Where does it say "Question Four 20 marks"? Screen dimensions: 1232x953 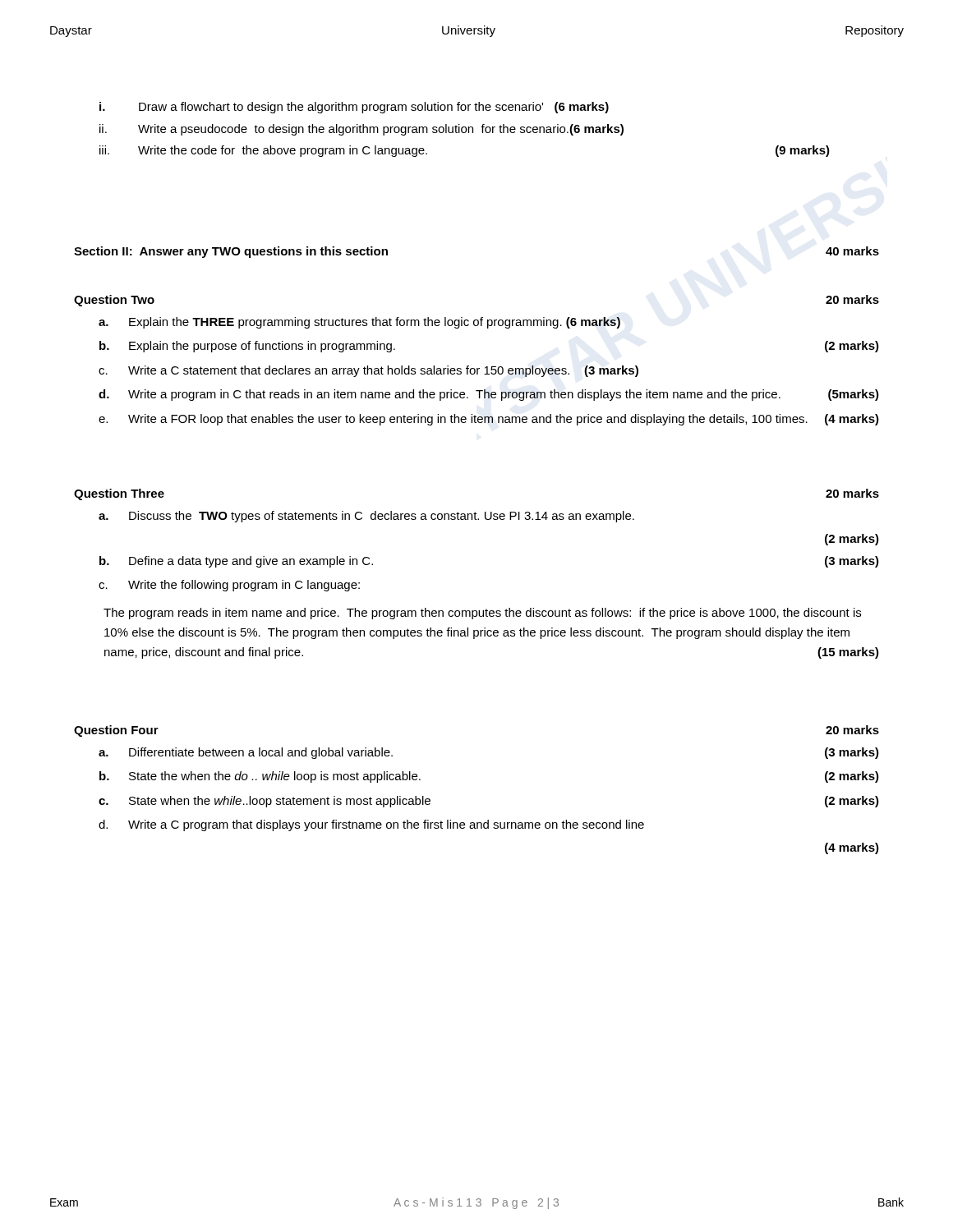coord(120,731)
